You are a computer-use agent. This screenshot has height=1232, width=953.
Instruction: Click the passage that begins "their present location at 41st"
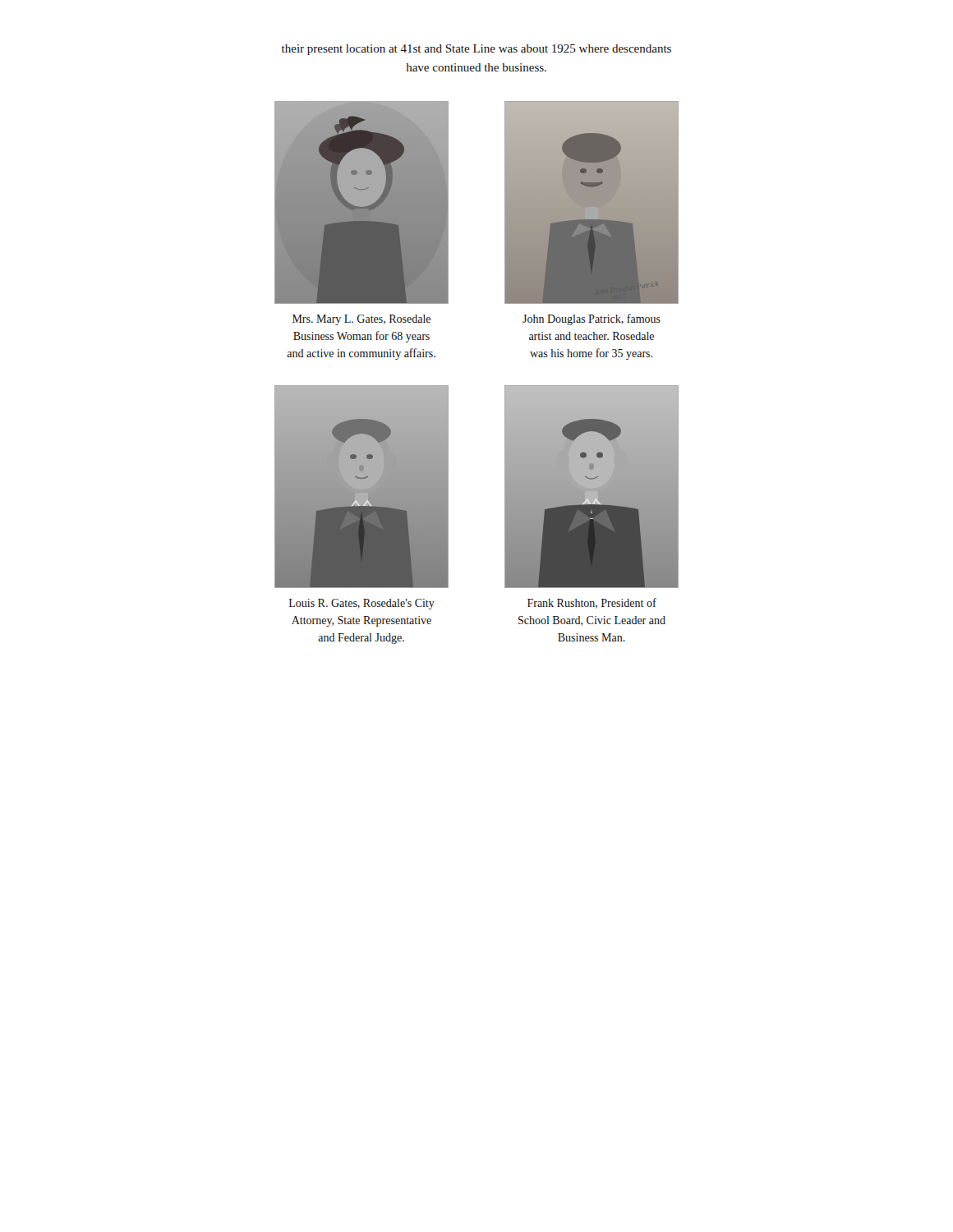[476, 58]
